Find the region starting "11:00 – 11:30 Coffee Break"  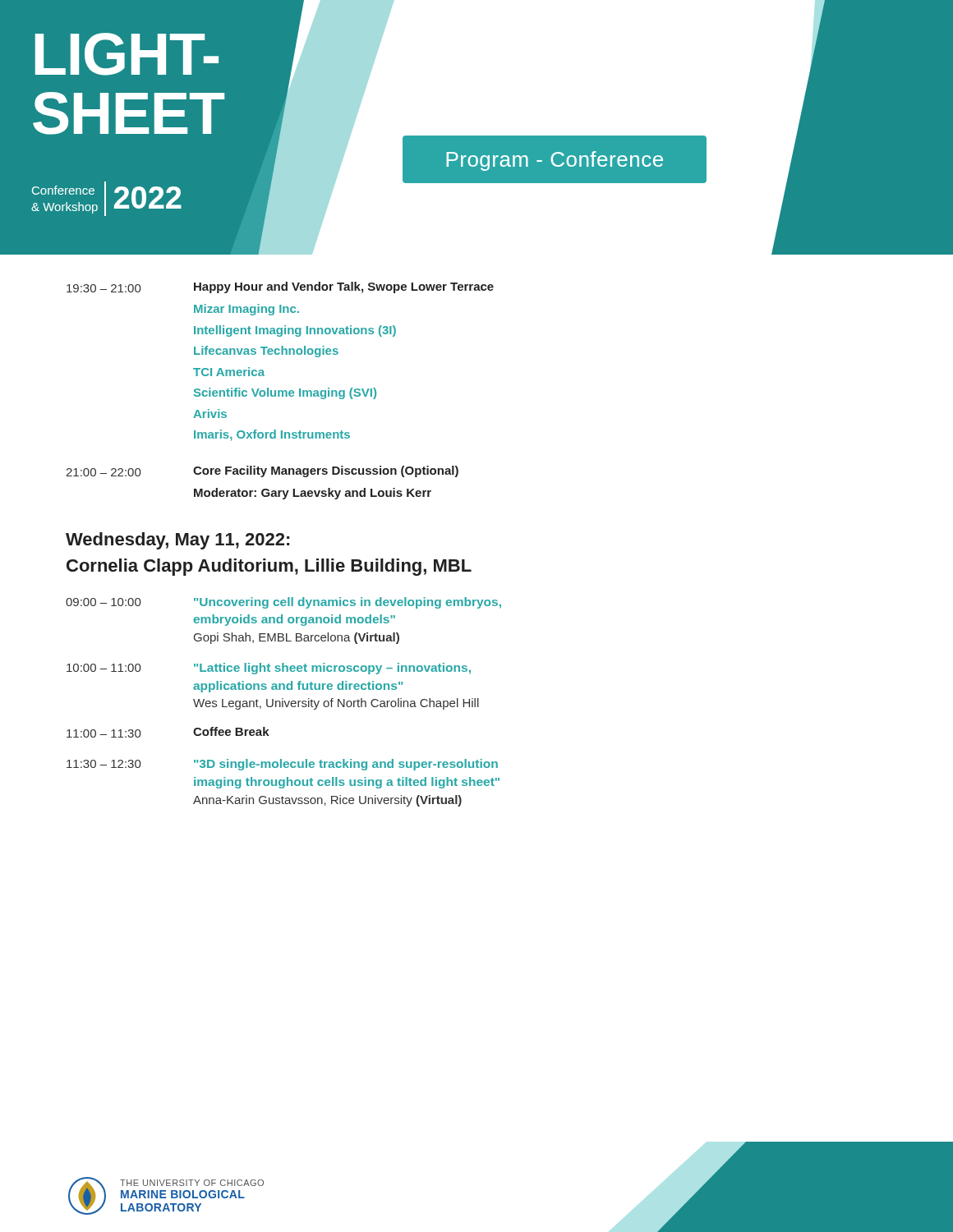point(92,732)
